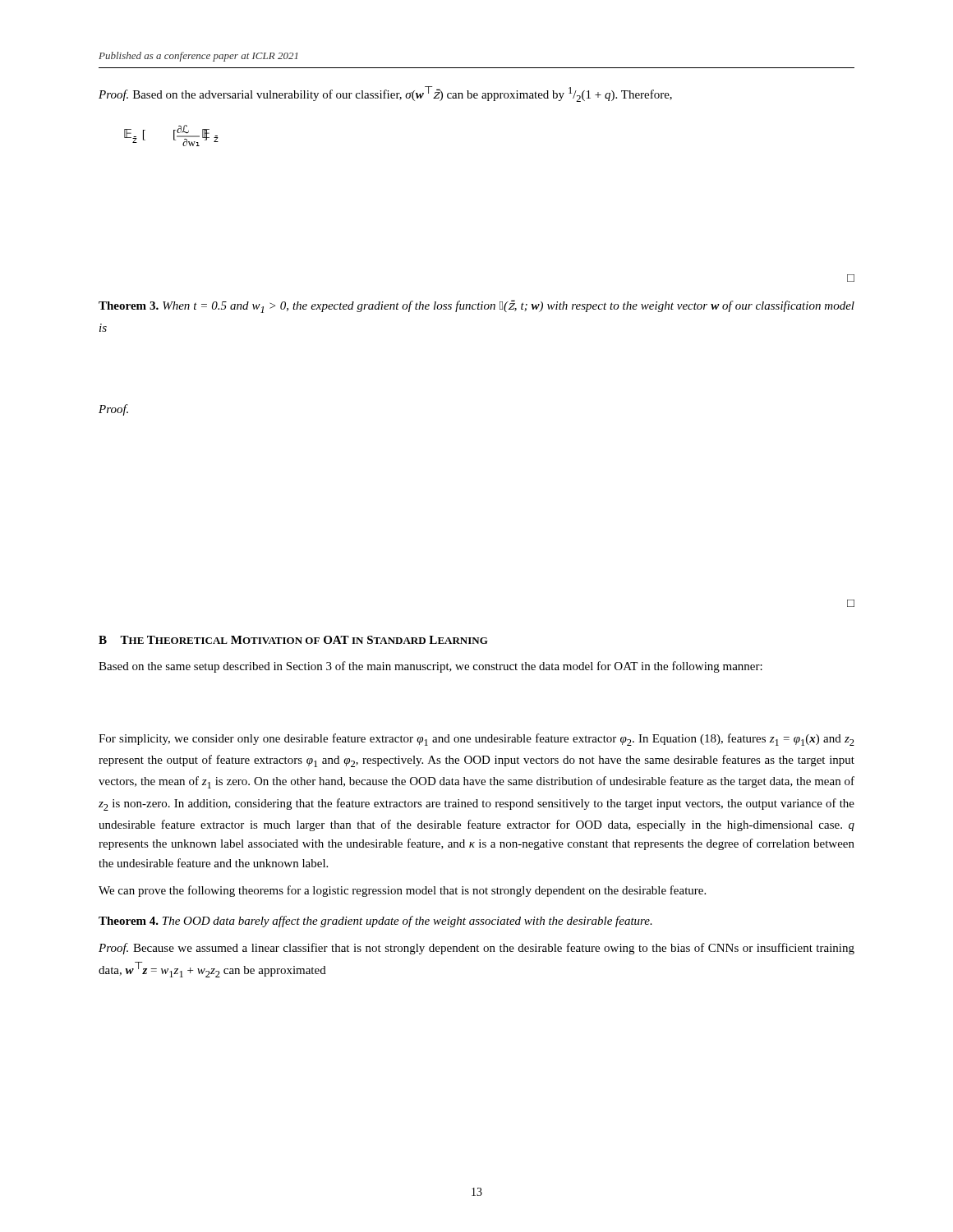The image size is (953, 1232).
Task: Point to the passage starting "𝔼 z̄ [ ∂ℒ ∂w₁ ]"
Action: [171, 136]
